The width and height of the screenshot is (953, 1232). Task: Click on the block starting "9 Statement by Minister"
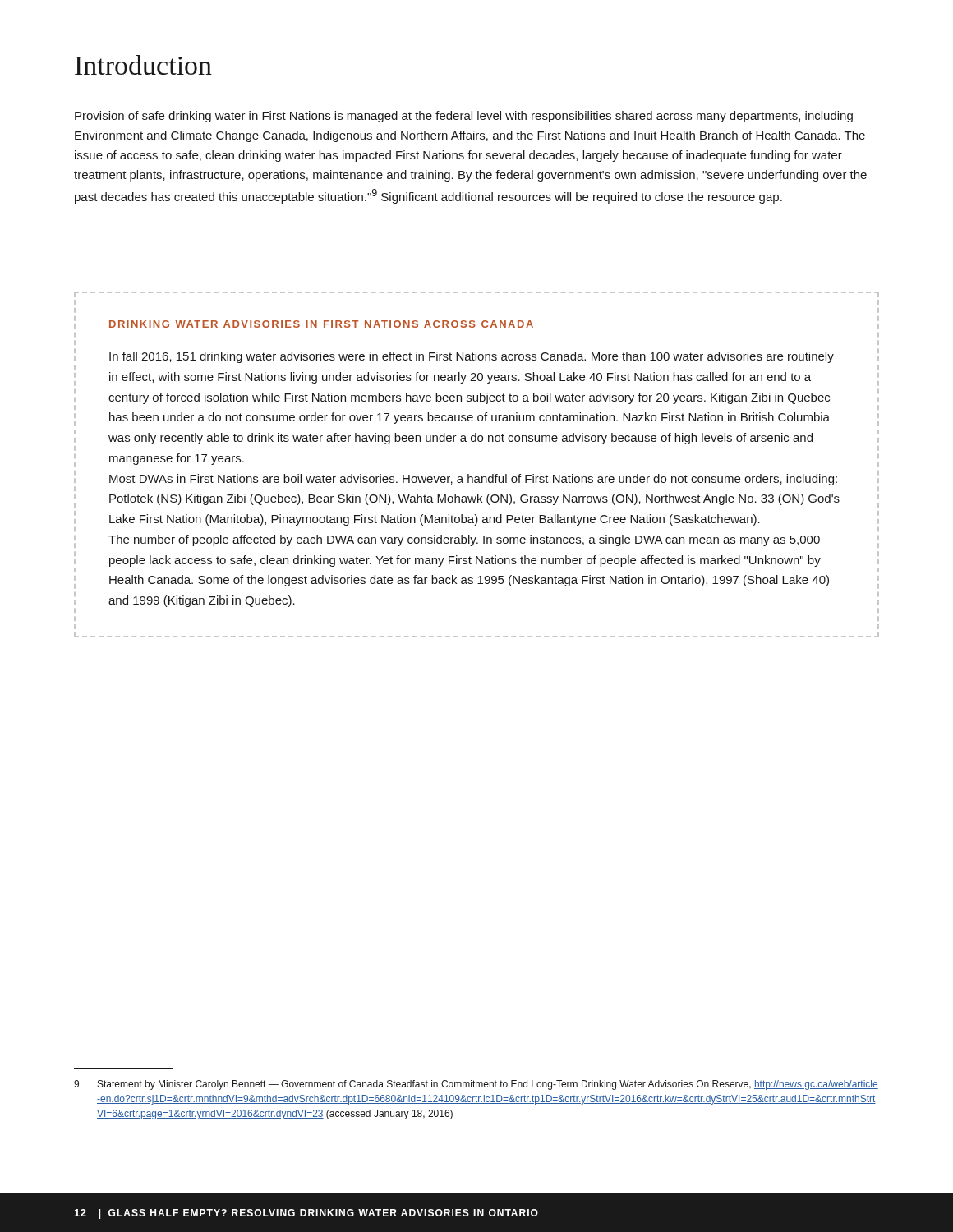click(476, 1094)
